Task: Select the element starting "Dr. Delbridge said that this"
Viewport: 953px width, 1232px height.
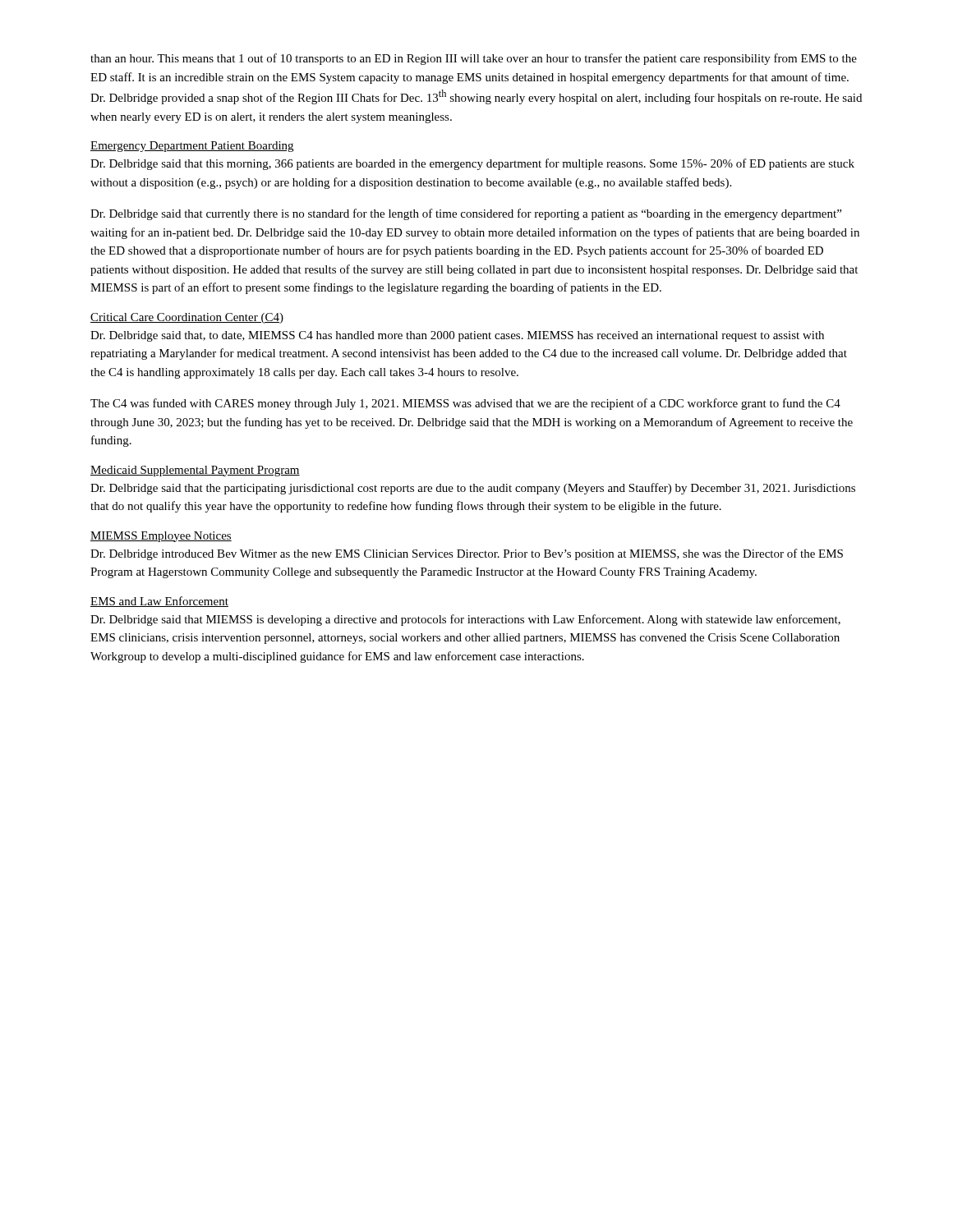Action: (x=472, y=173)
